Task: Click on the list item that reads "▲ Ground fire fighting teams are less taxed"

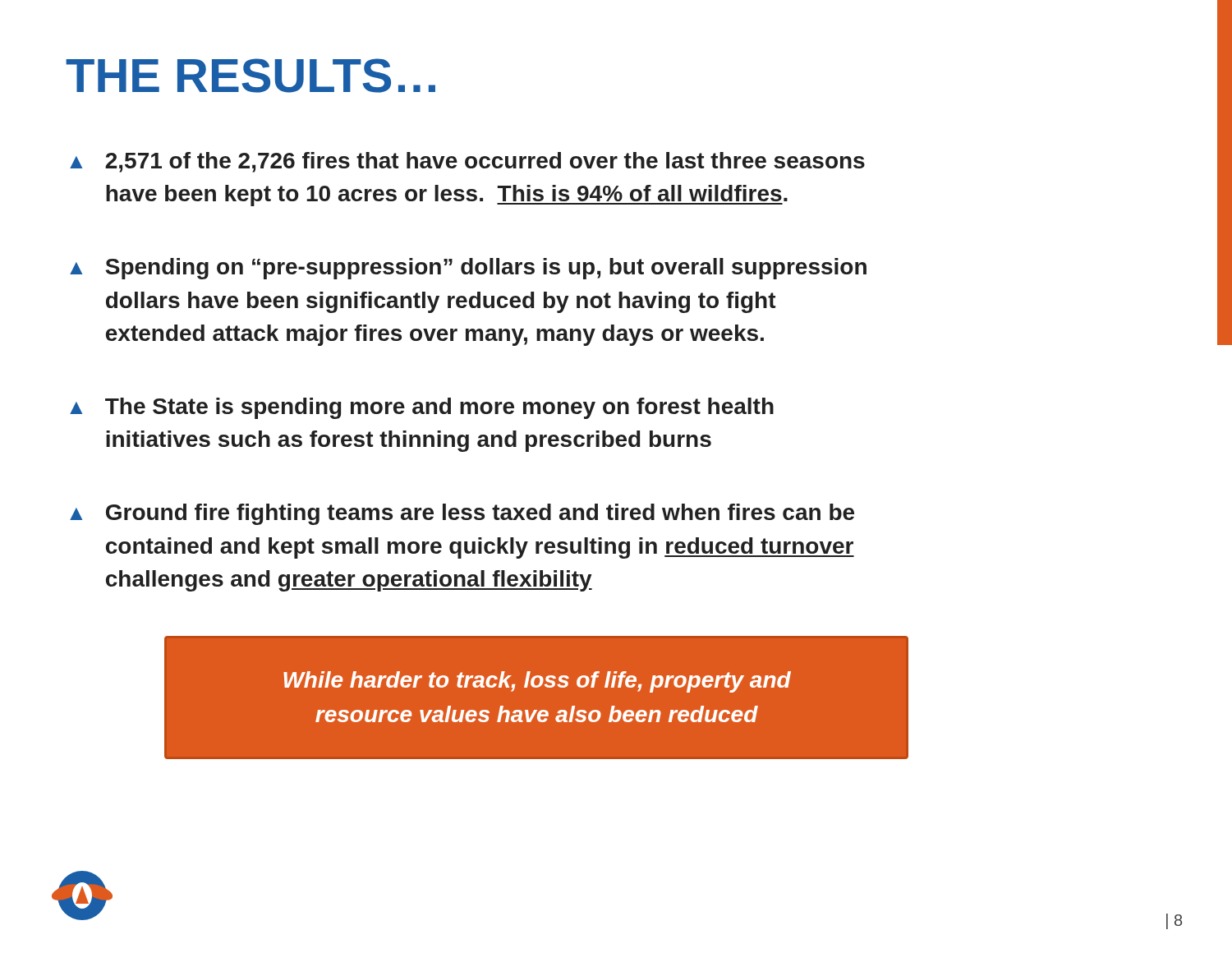Action: pyautogui.click(x=460, y=546)
